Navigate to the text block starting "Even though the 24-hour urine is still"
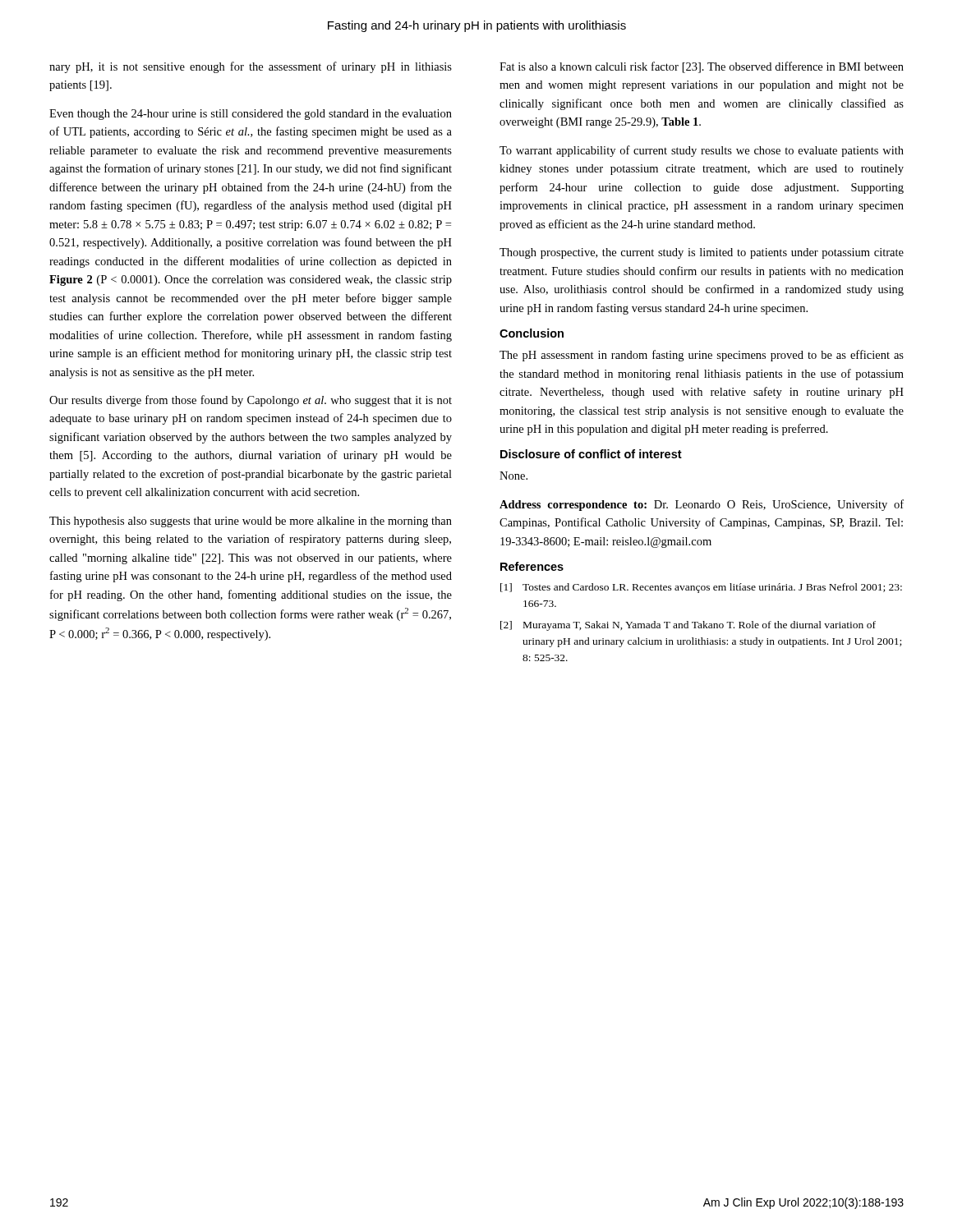This screenshot has height=1232, width=953. (x=251, y=243)
